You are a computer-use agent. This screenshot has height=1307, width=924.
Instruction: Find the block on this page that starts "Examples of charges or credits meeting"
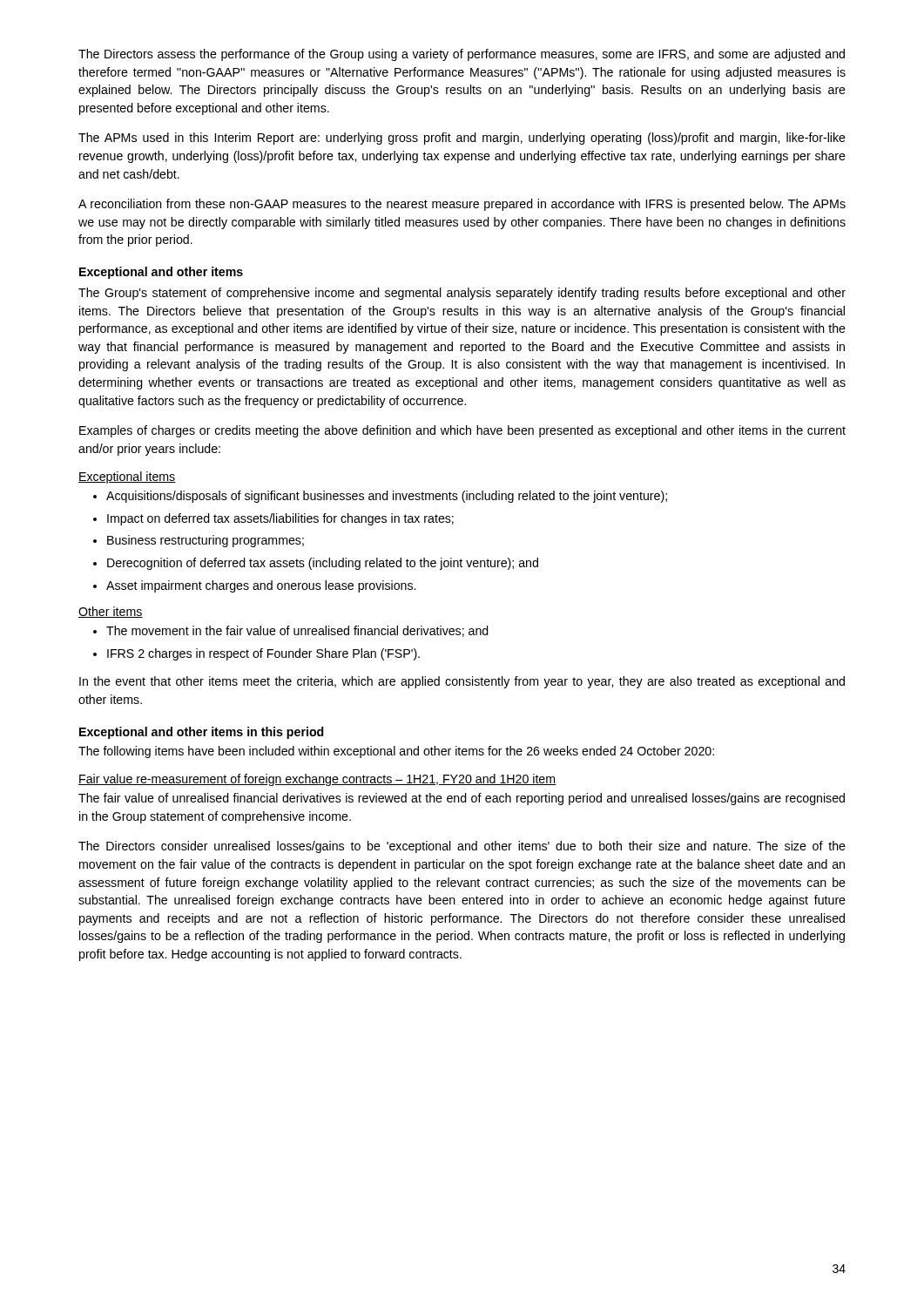point(462,440)
